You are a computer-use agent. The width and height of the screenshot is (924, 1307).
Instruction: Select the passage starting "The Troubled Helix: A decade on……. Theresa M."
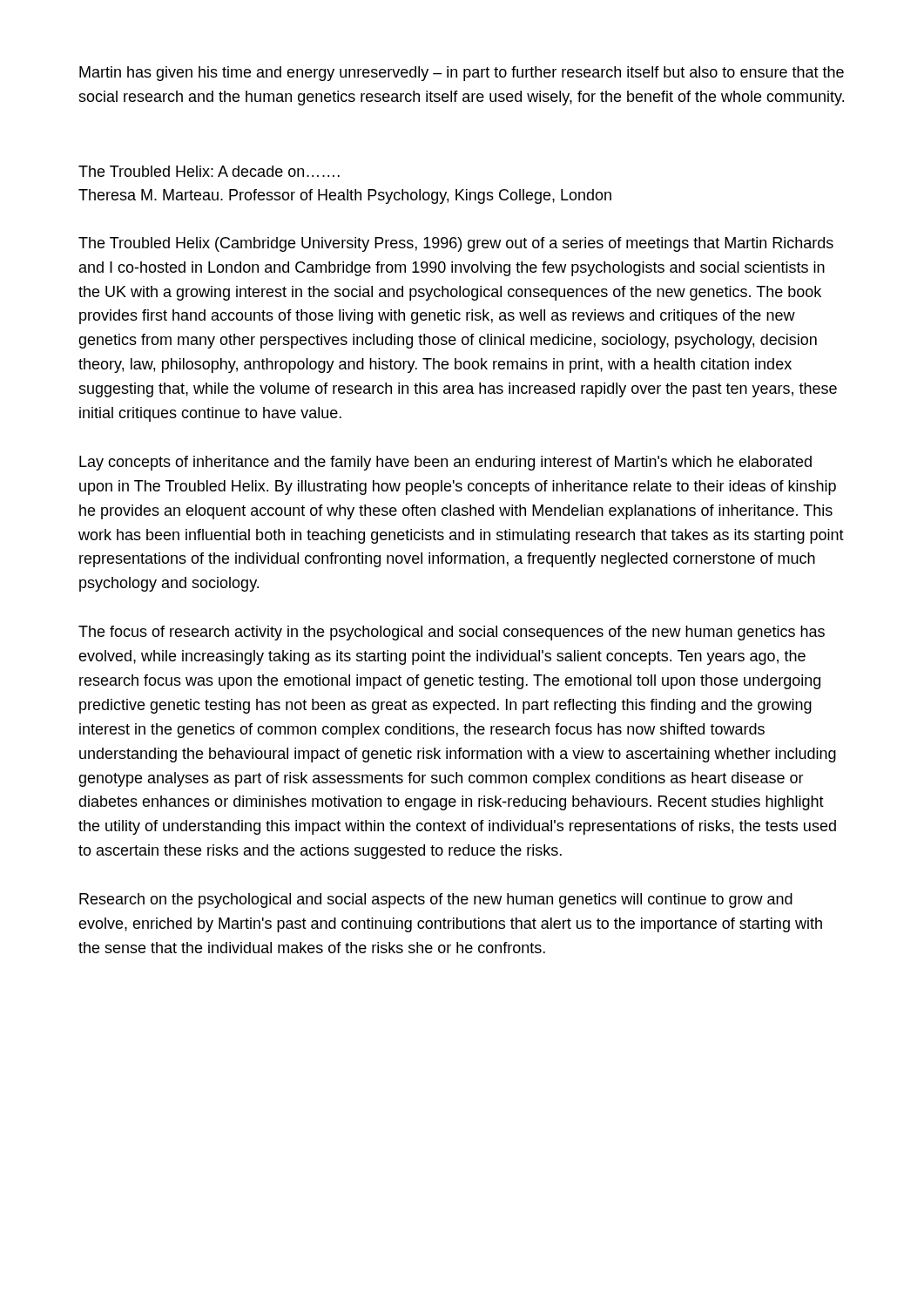[345, 183]
